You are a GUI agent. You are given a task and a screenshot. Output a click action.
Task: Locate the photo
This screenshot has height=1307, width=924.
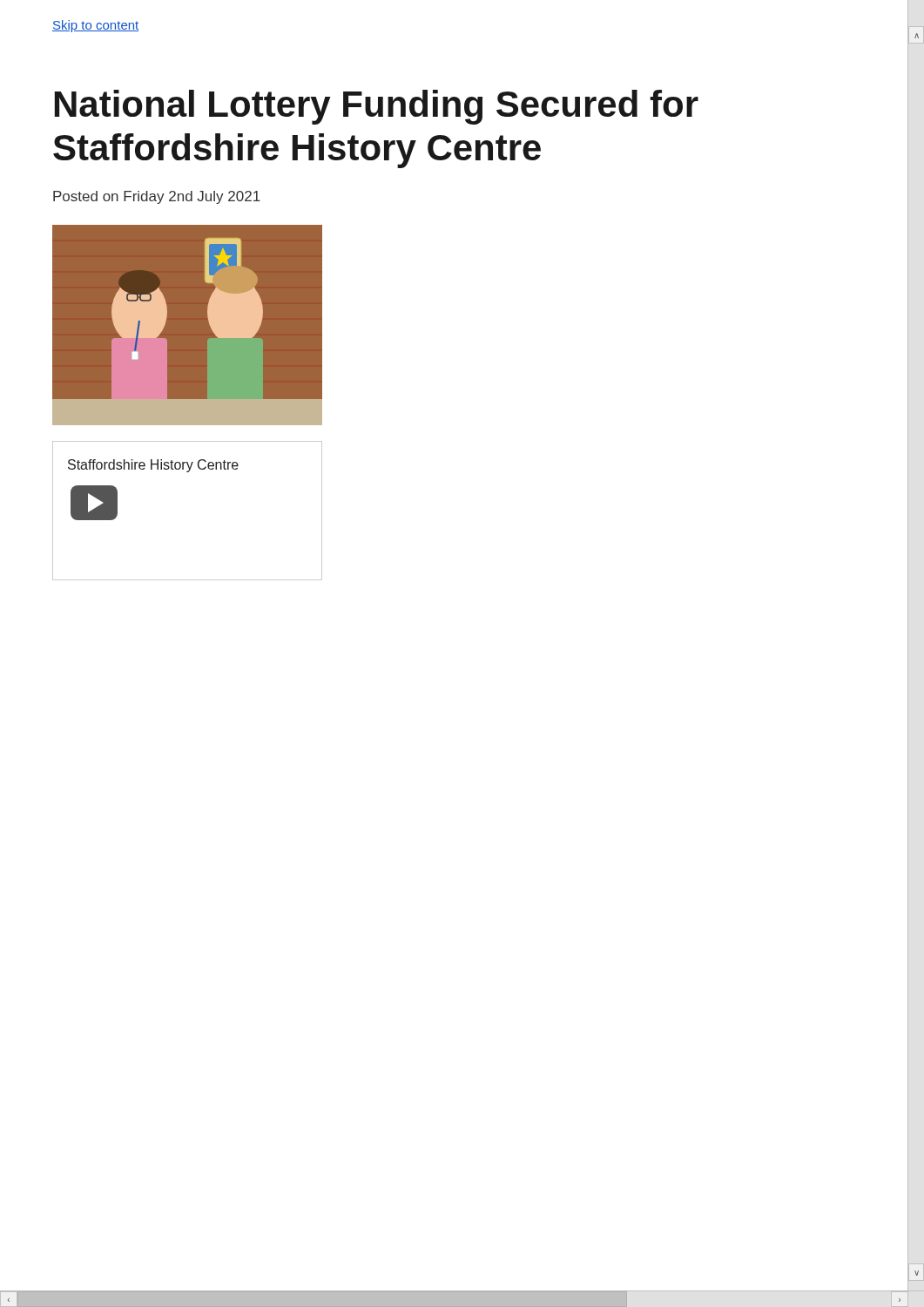(187, 325)
